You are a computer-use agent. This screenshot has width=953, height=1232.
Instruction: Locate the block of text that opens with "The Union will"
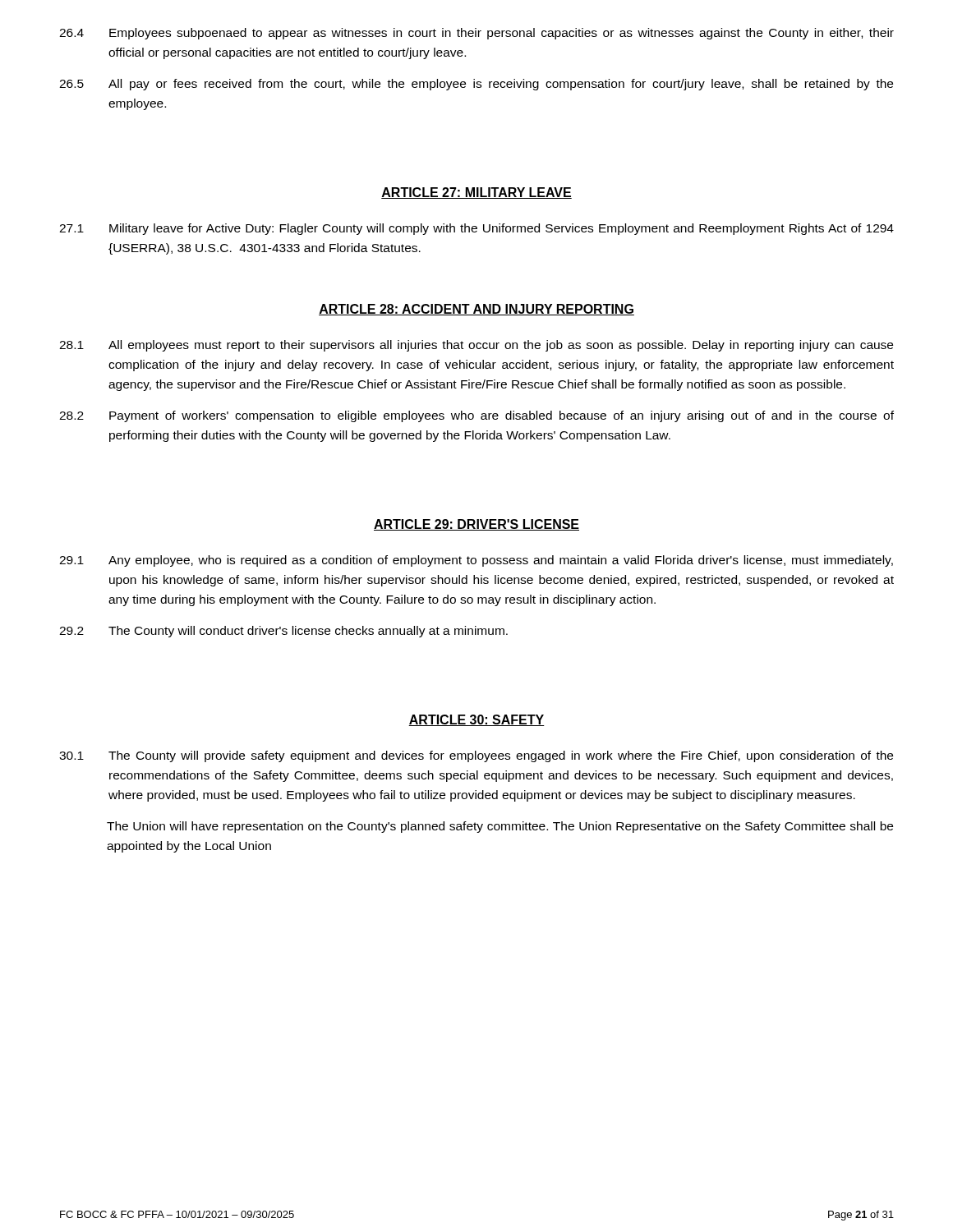point(500,836)
